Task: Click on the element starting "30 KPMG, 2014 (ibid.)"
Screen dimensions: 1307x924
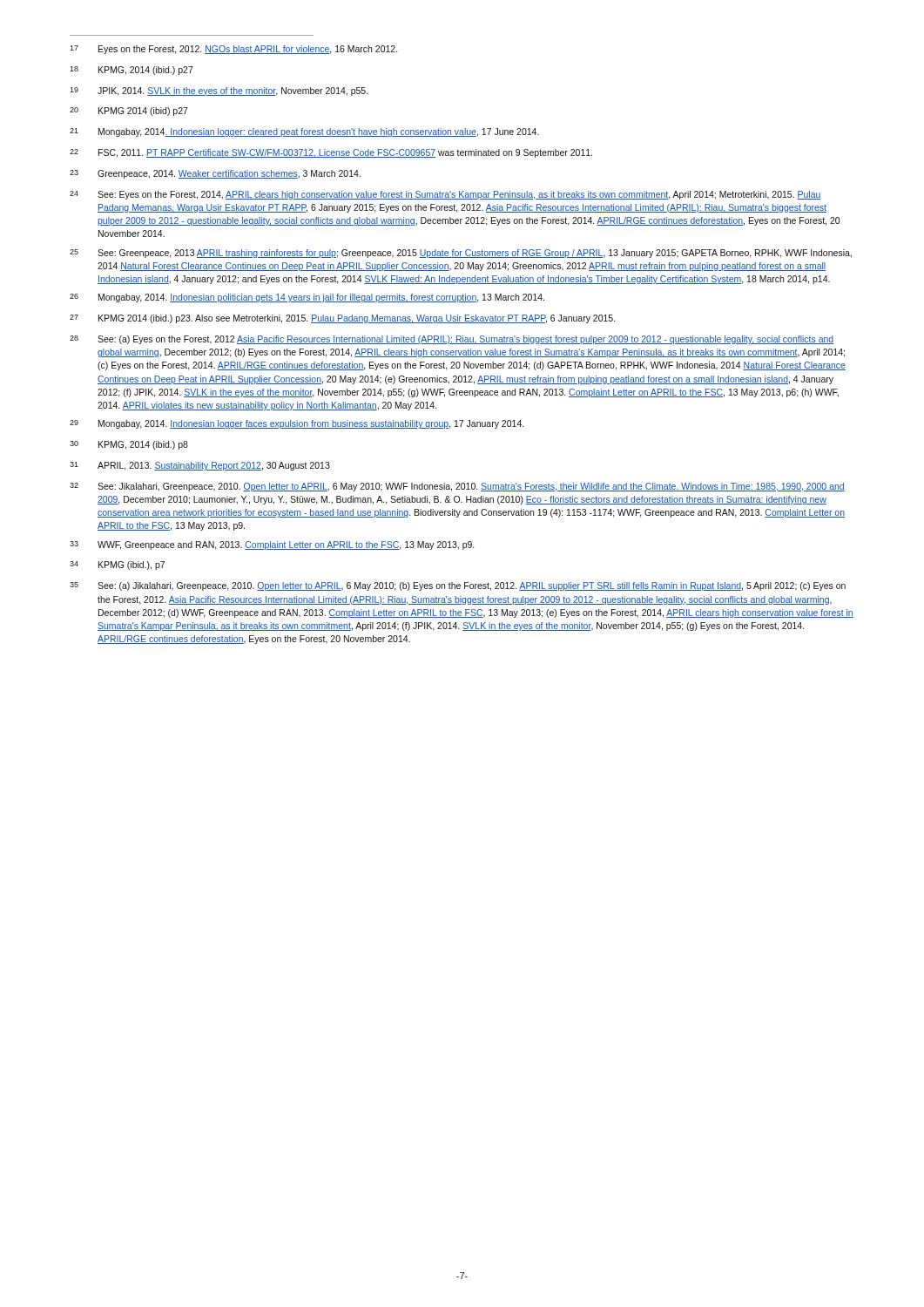Action: point(129,445)
